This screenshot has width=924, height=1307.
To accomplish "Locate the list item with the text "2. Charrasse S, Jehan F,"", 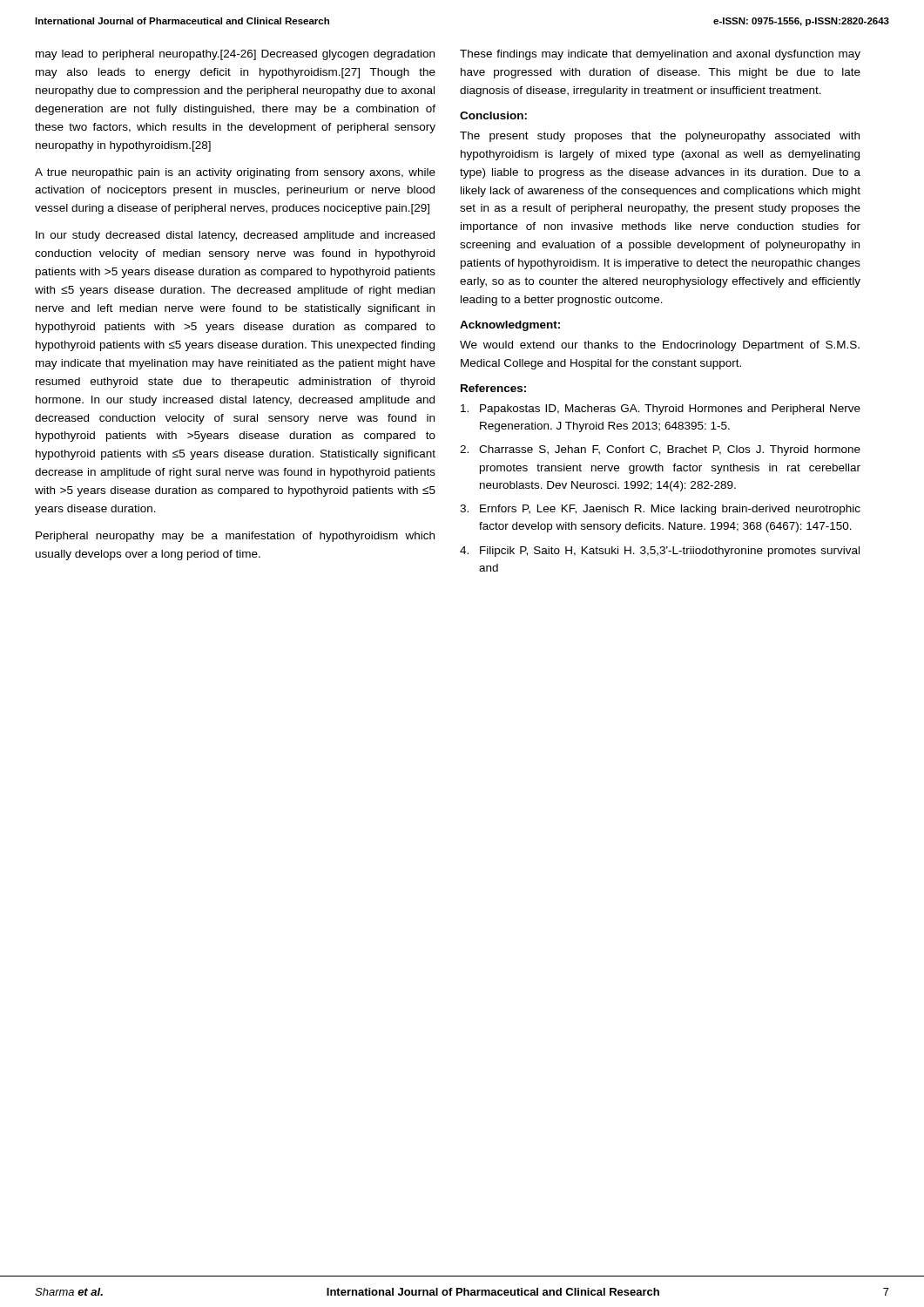I will (660, 468).
